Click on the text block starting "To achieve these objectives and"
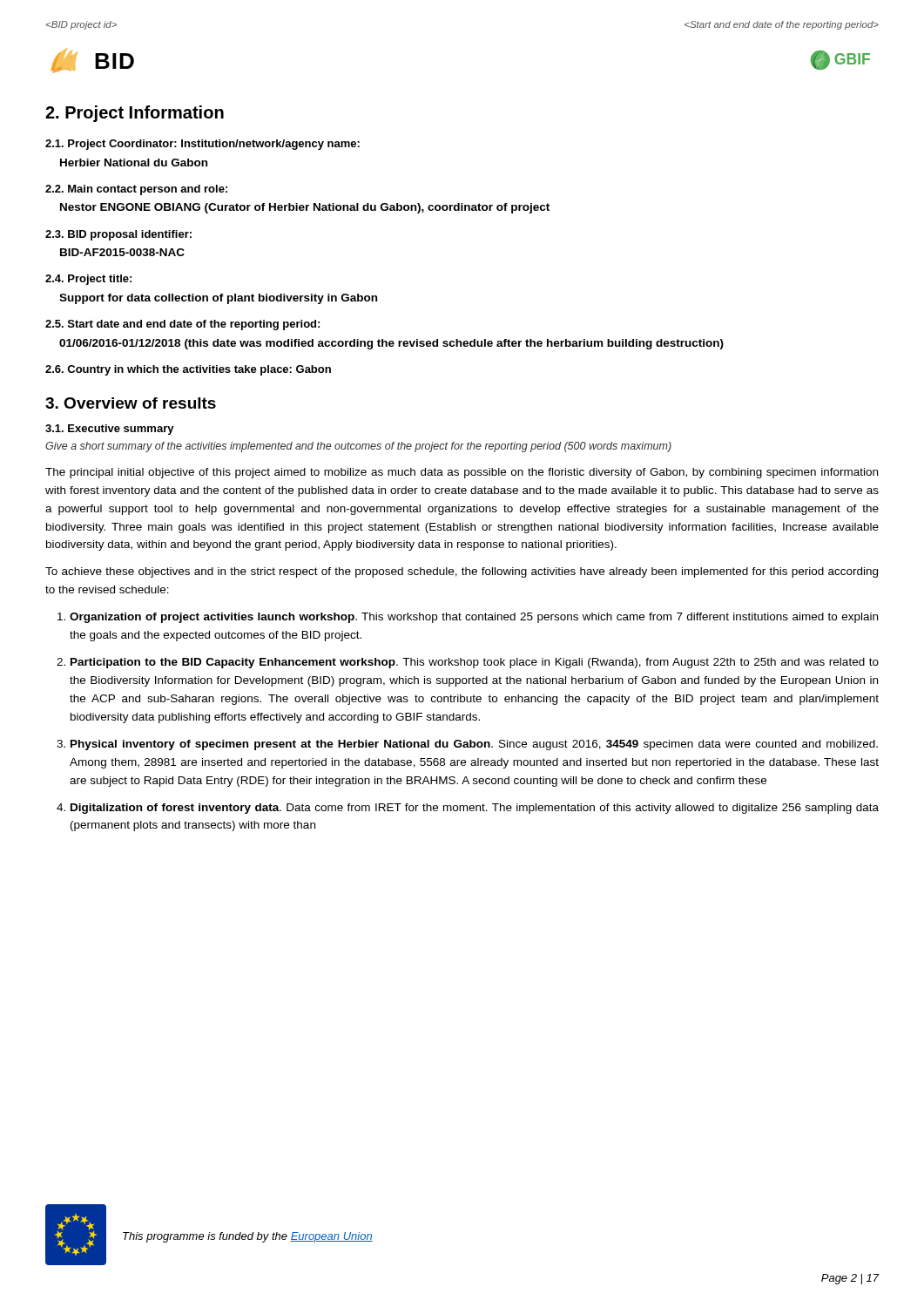Screen dimensions: 1307x924 pyautogui.click(x=462, y=581)
